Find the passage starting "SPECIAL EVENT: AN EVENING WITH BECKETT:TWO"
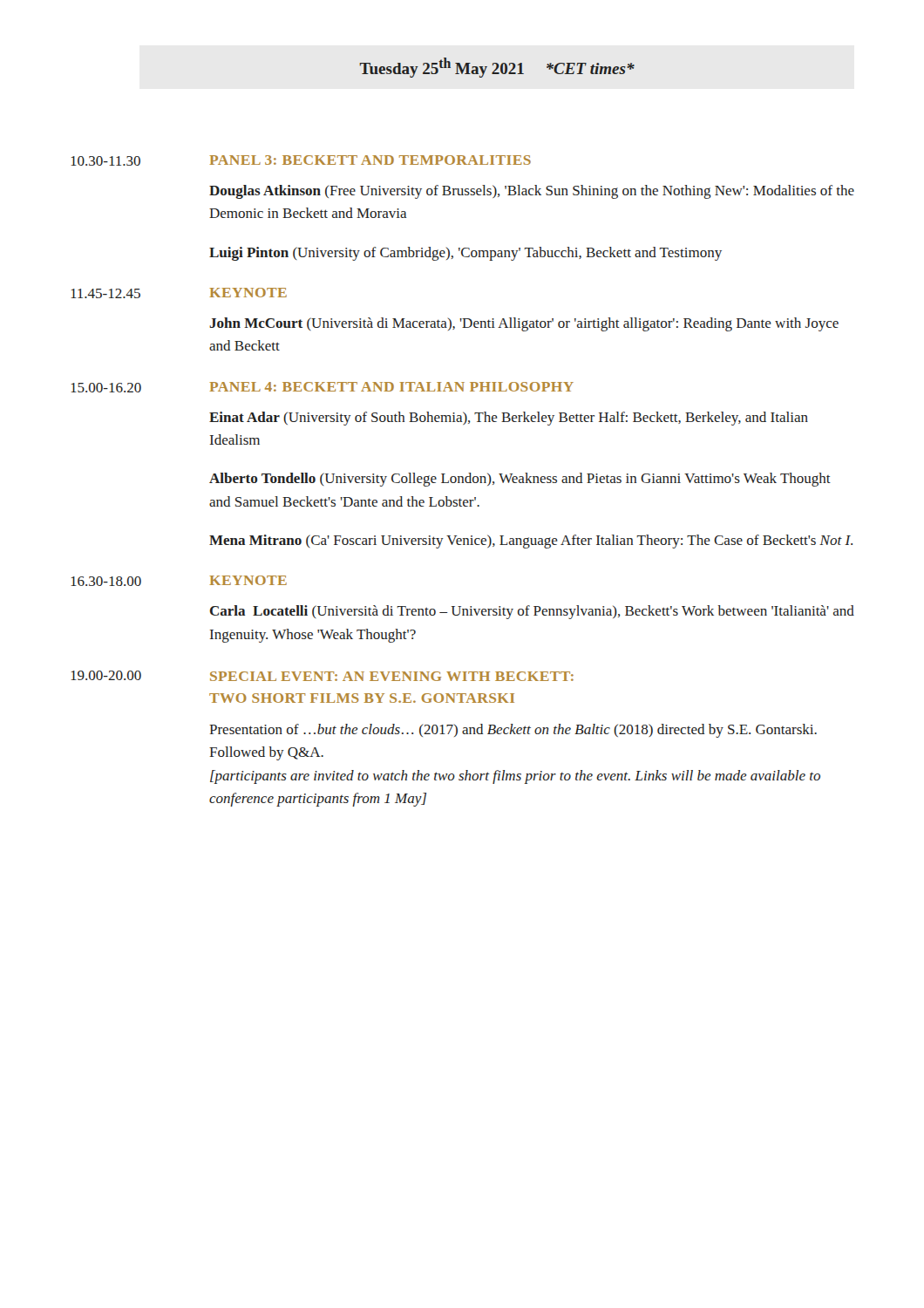 (x=392, y=687)
